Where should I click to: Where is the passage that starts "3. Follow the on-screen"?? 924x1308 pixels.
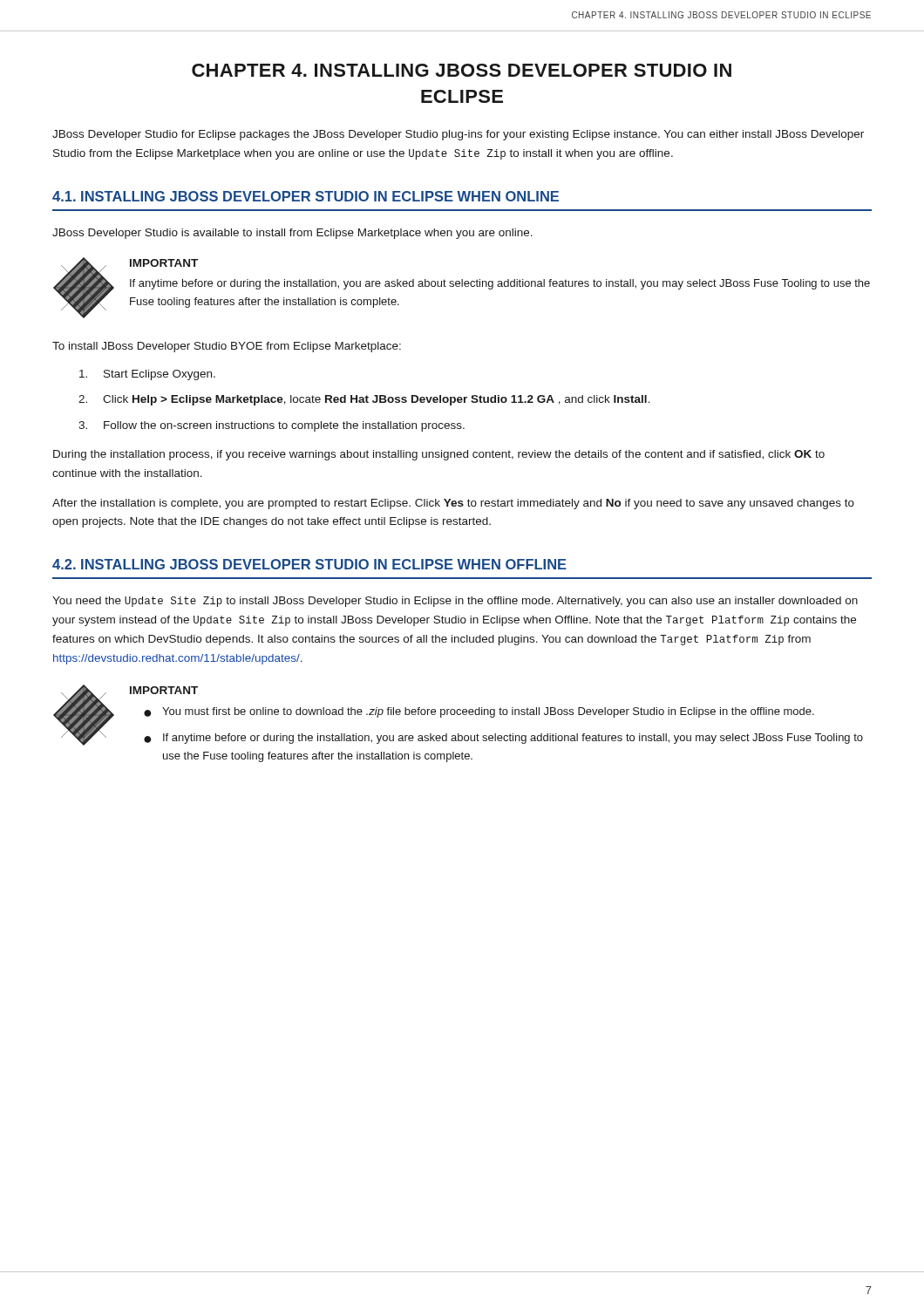point(475,425)
